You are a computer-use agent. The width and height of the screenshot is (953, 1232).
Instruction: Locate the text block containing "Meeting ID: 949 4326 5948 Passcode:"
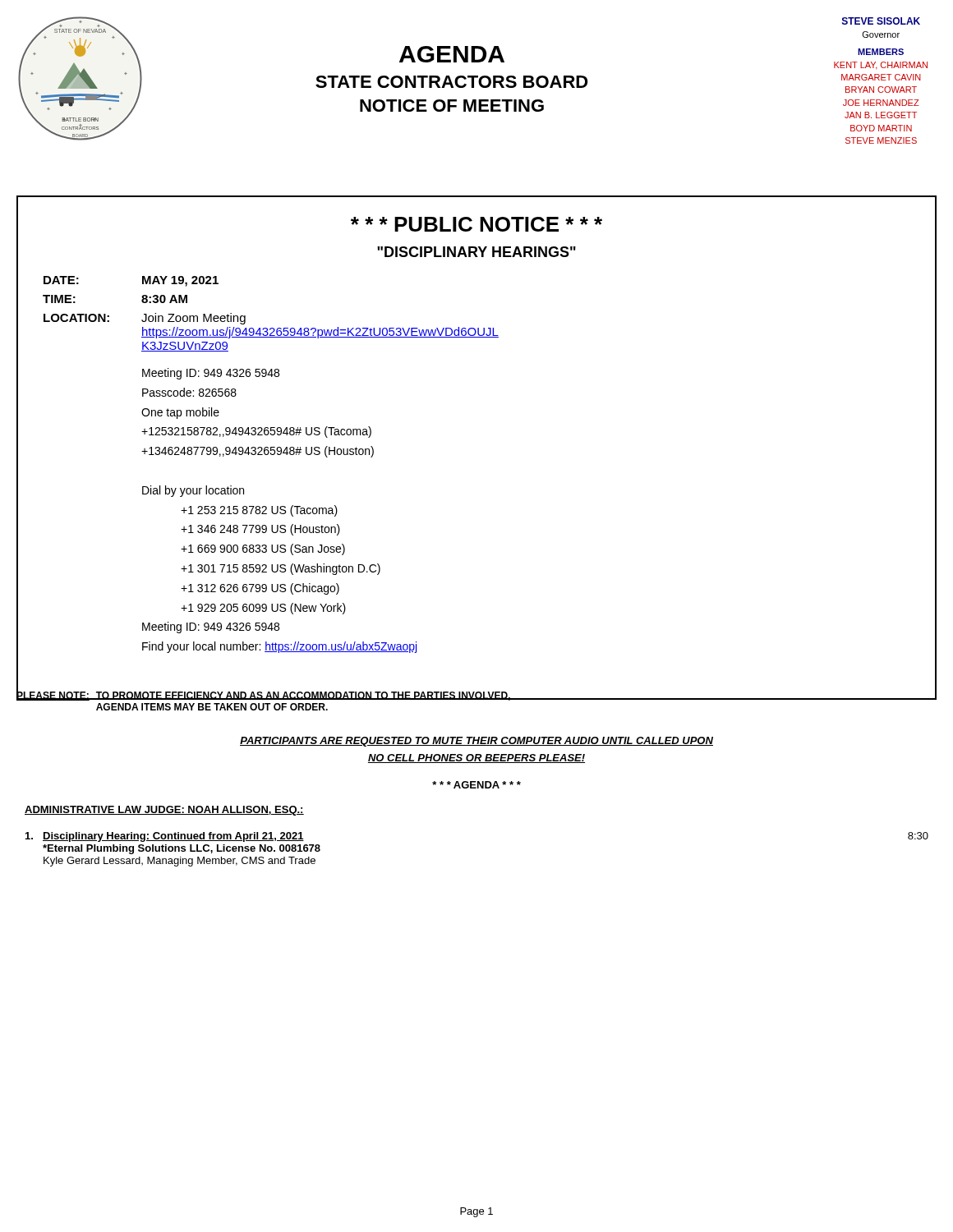coord(211,374)
